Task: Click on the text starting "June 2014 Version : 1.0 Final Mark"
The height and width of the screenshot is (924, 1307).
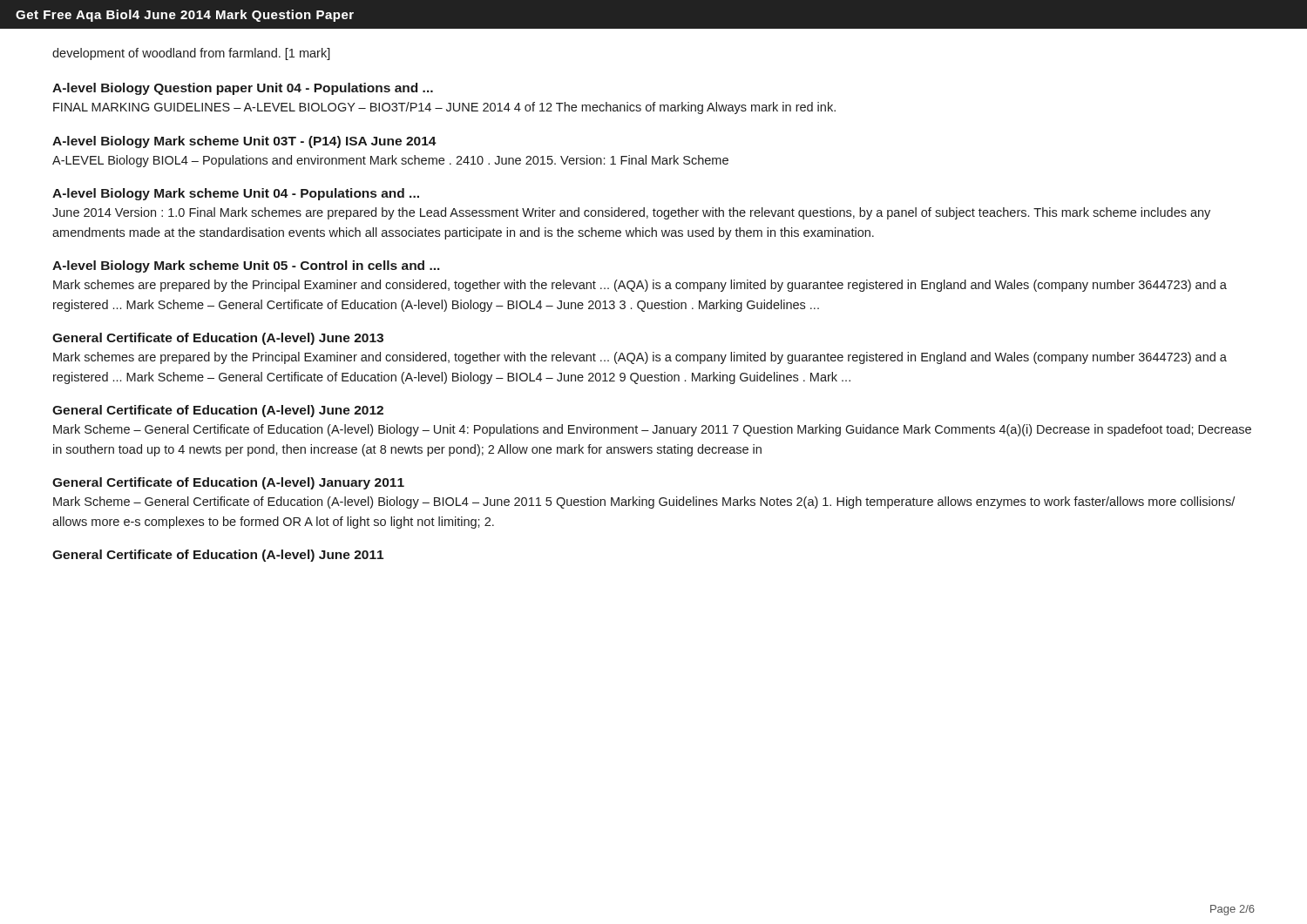Action: 631,223
